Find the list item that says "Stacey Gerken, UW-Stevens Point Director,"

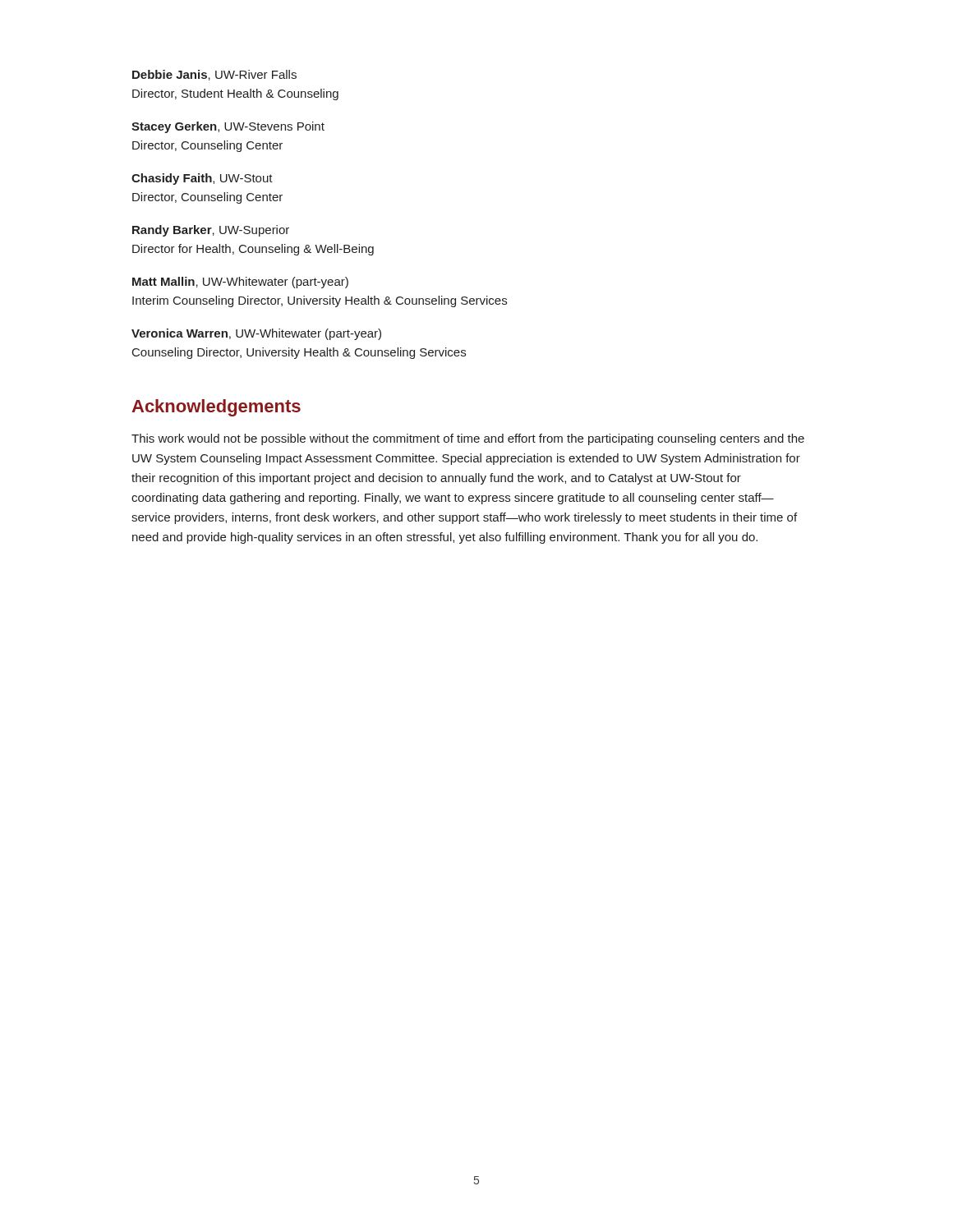(228, 127)
